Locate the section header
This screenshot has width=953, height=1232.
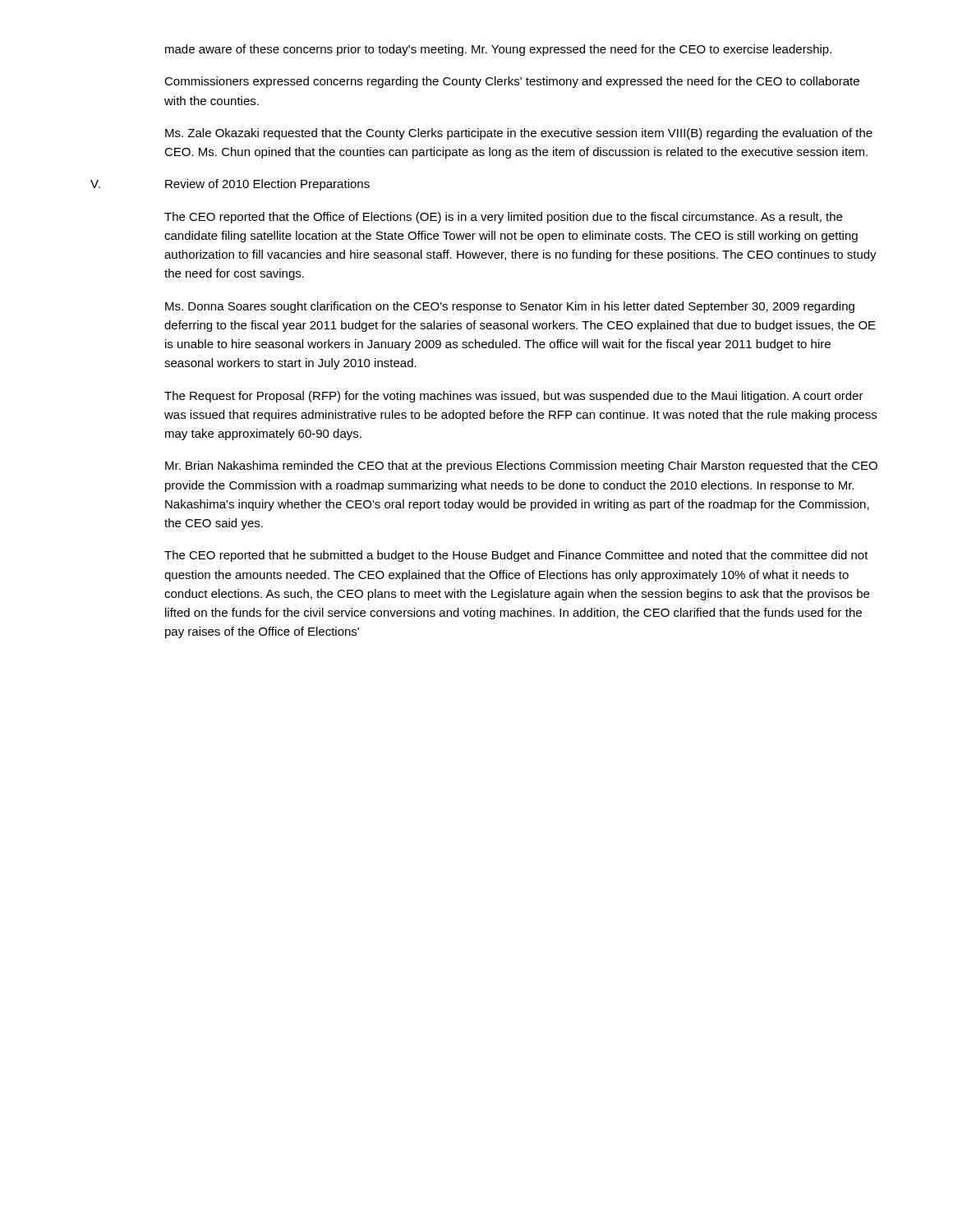[96, 184]
